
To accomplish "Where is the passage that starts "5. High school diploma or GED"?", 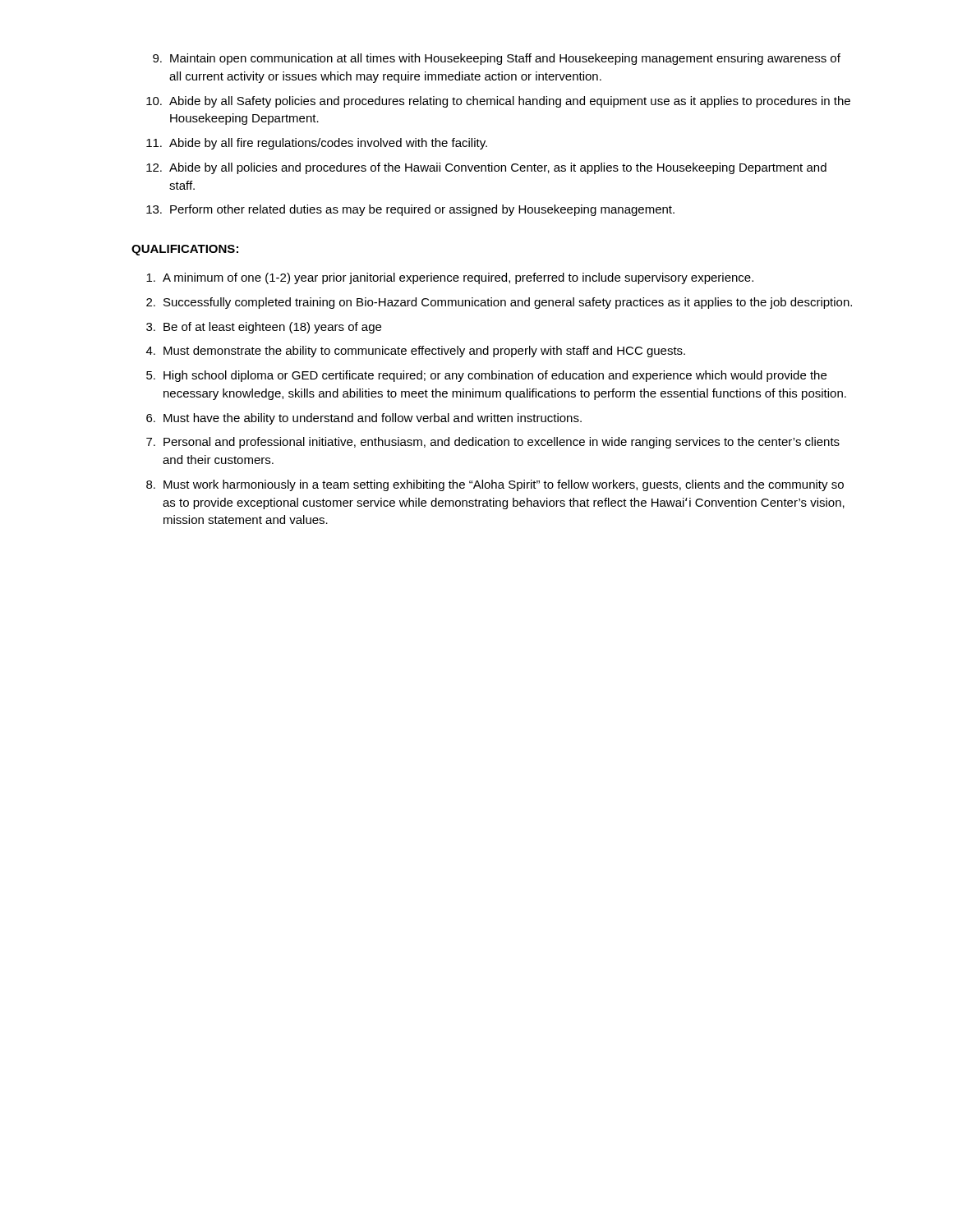I will tap(493, 384).
